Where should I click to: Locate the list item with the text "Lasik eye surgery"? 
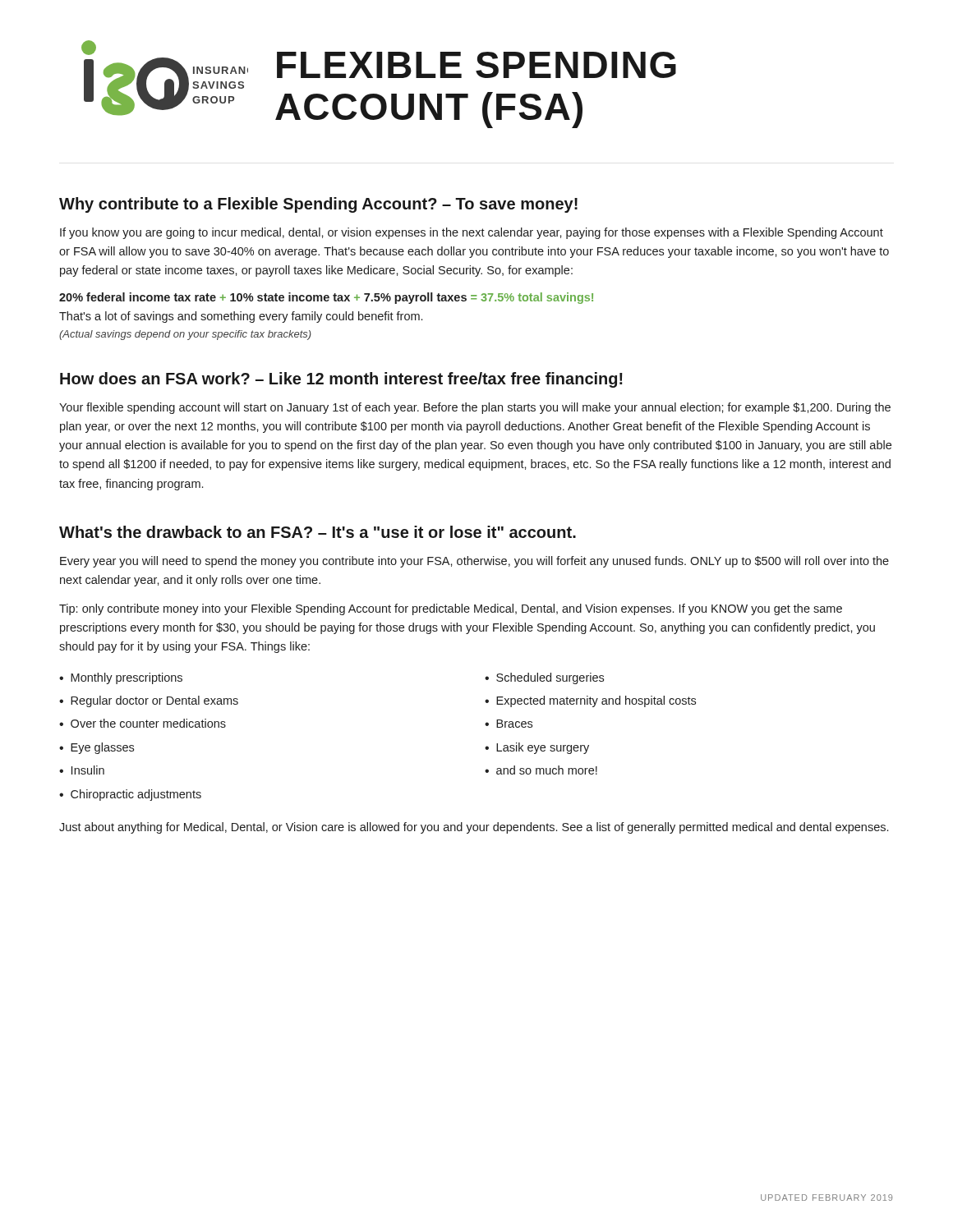(543, 747)
